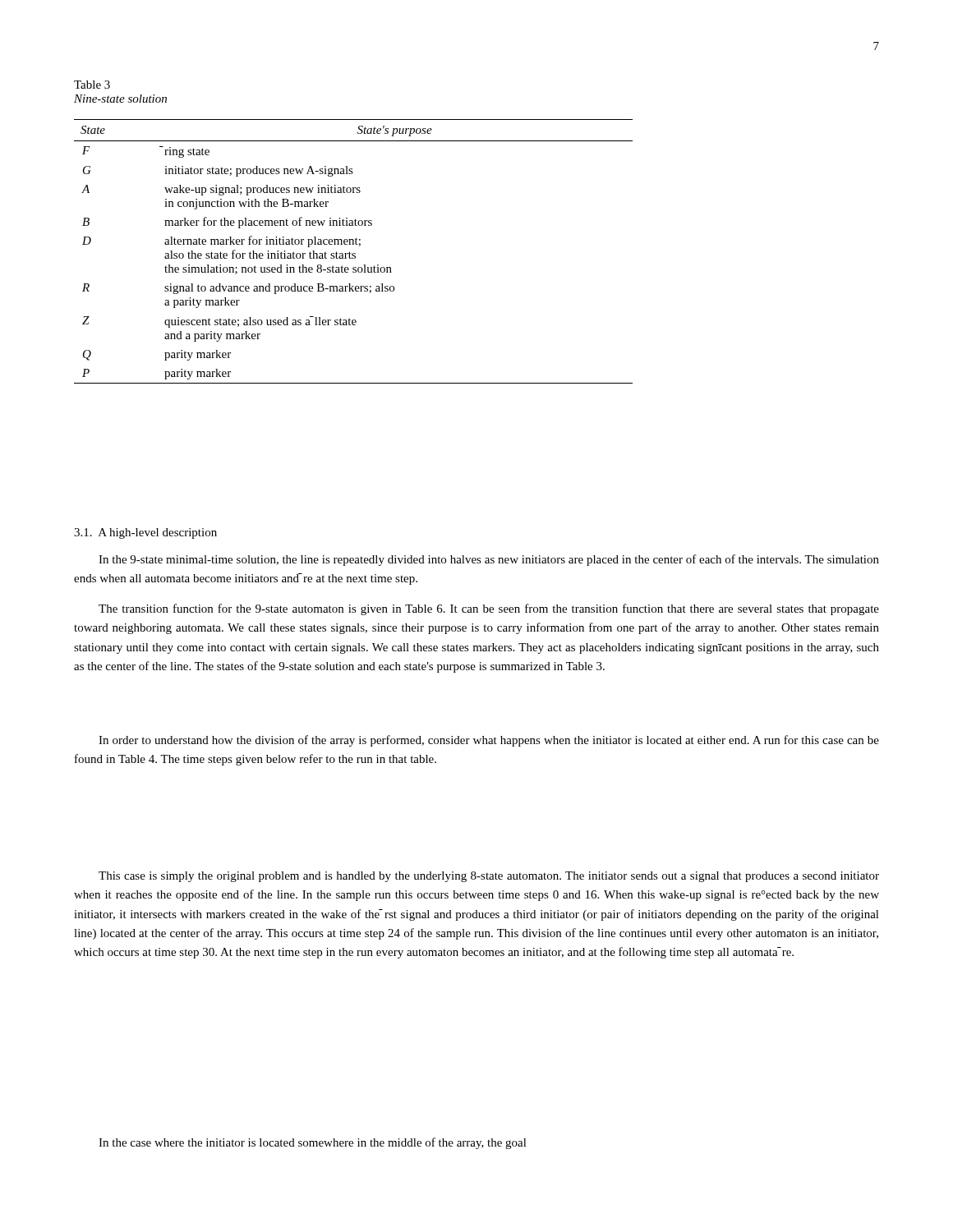Find the element starting "Table 3 Nine-state solution"
The image size is (953, 1232).
point(121,92)
